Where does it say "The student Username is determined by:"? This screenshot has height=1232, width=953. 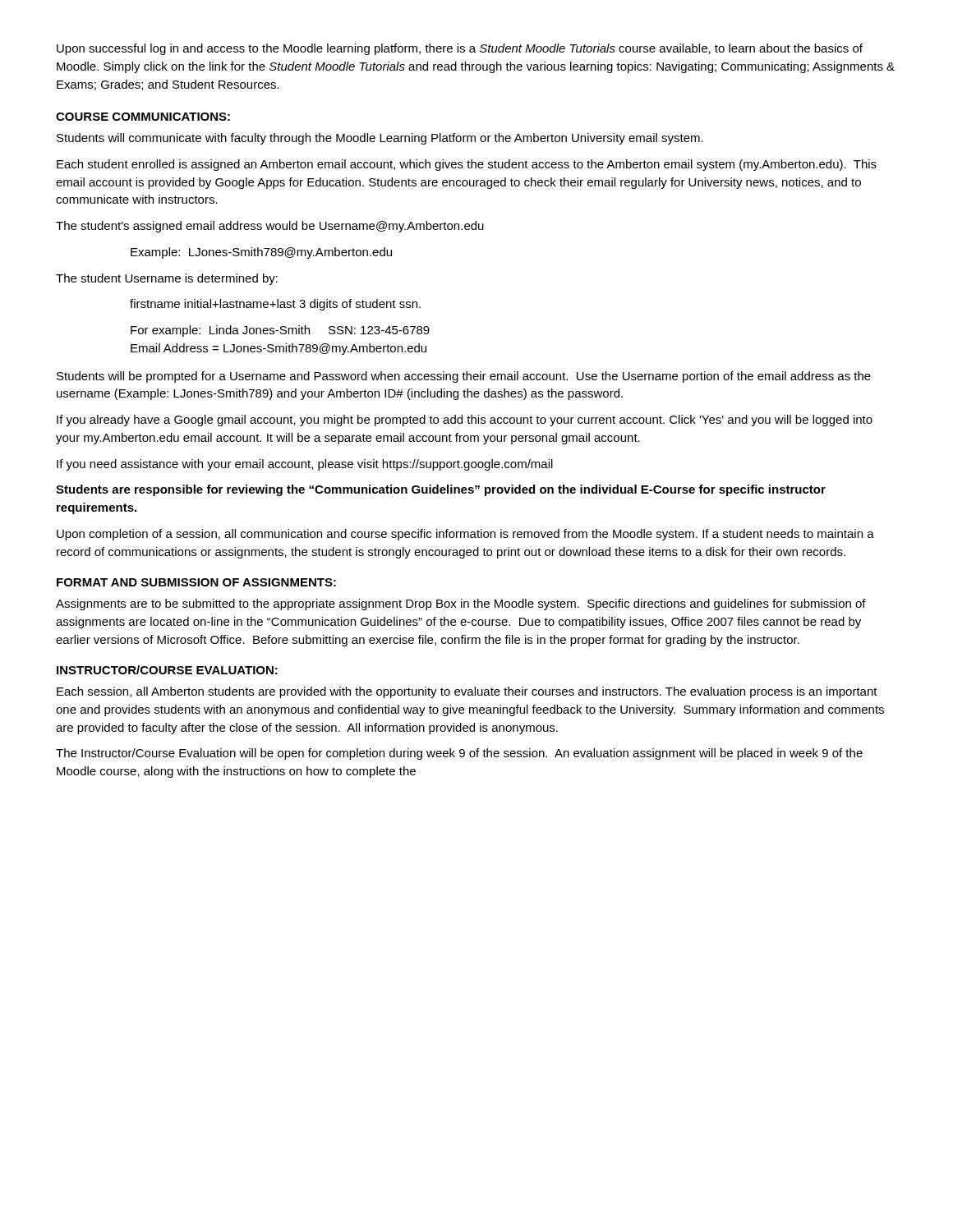[167, 279]
